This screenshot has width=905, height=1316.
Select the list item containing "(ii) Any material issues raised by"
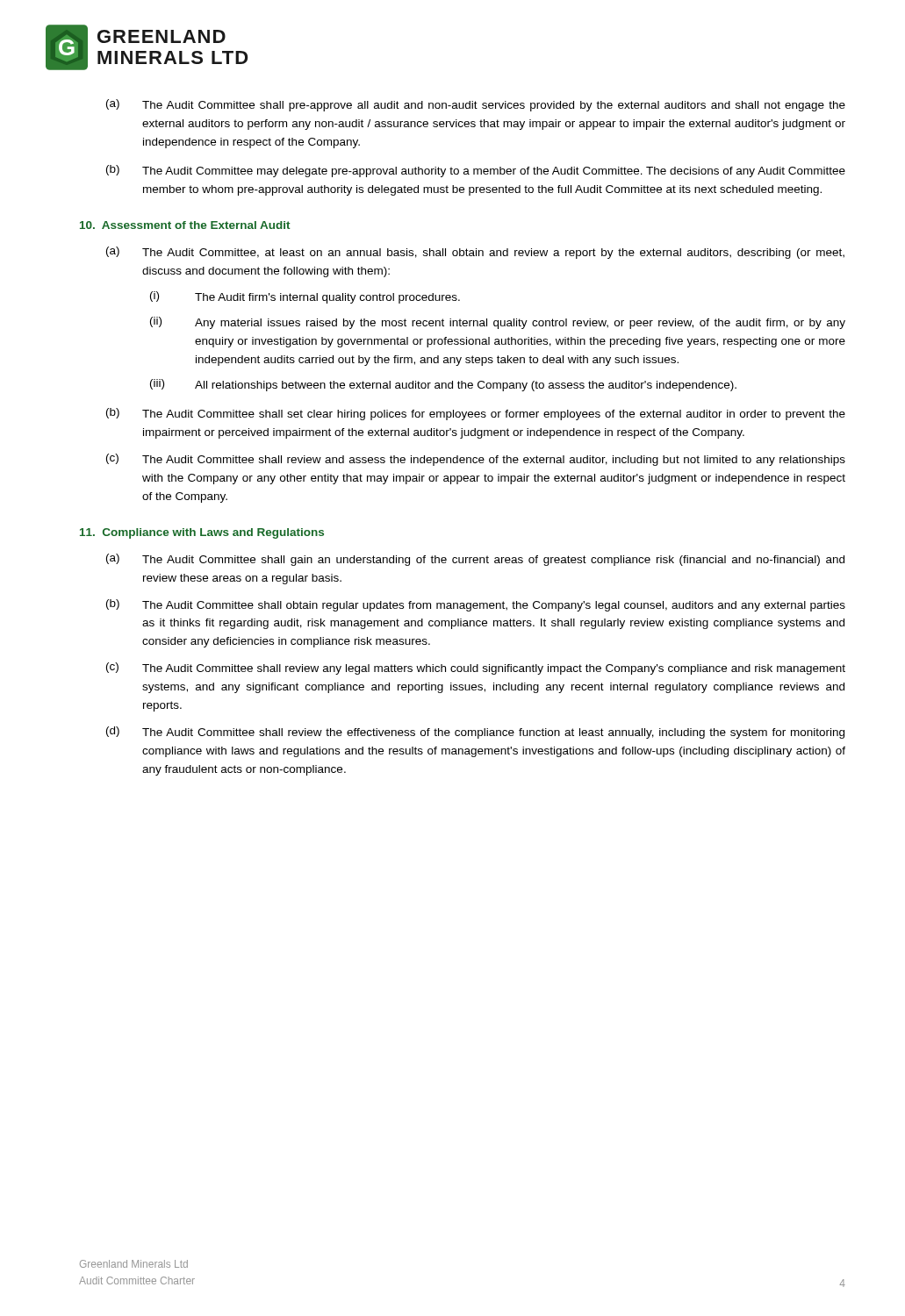pos(497,342)
